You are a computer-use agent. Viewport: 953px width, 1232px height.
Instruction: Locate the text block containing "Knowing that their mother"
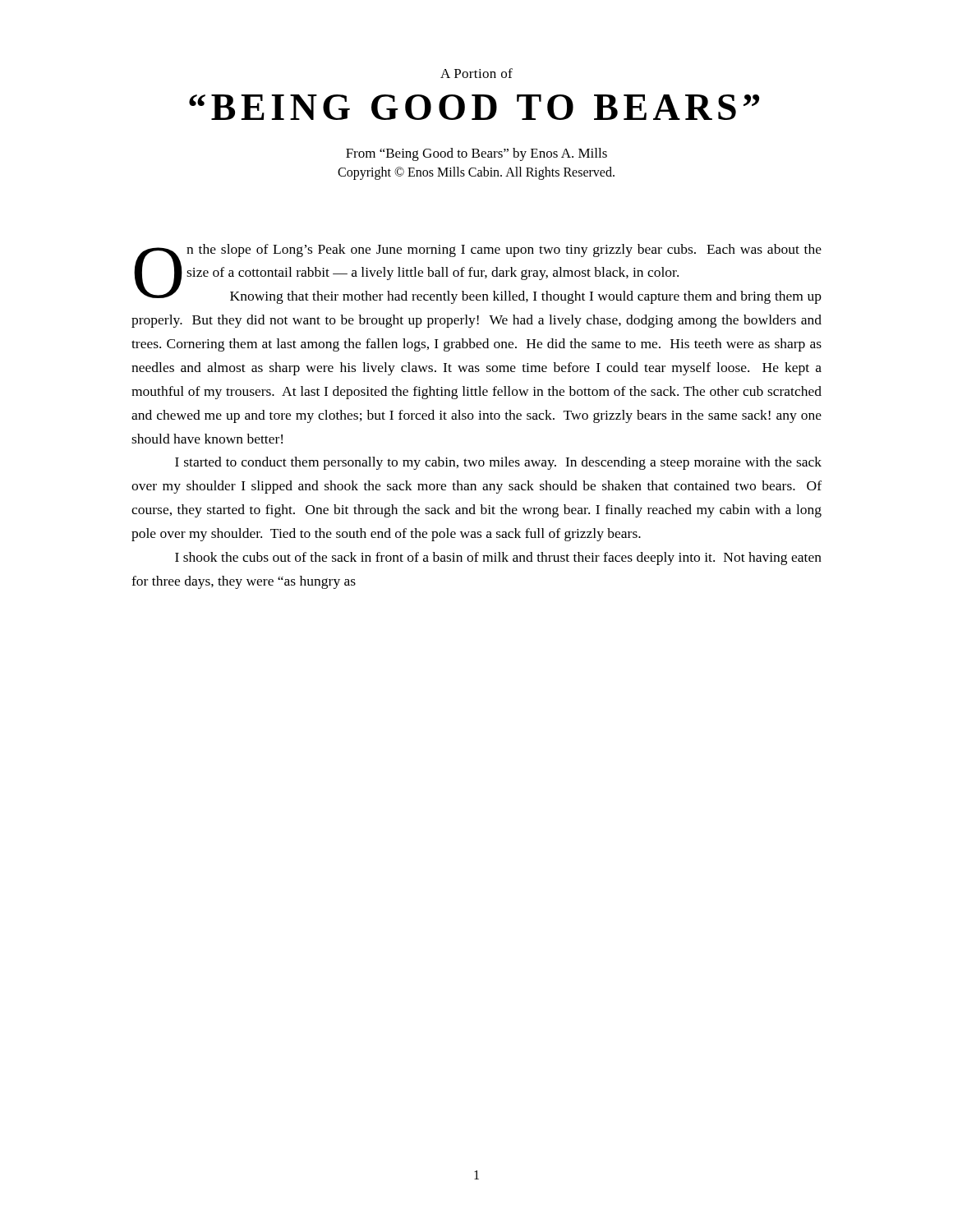click(x=476, y=367)
